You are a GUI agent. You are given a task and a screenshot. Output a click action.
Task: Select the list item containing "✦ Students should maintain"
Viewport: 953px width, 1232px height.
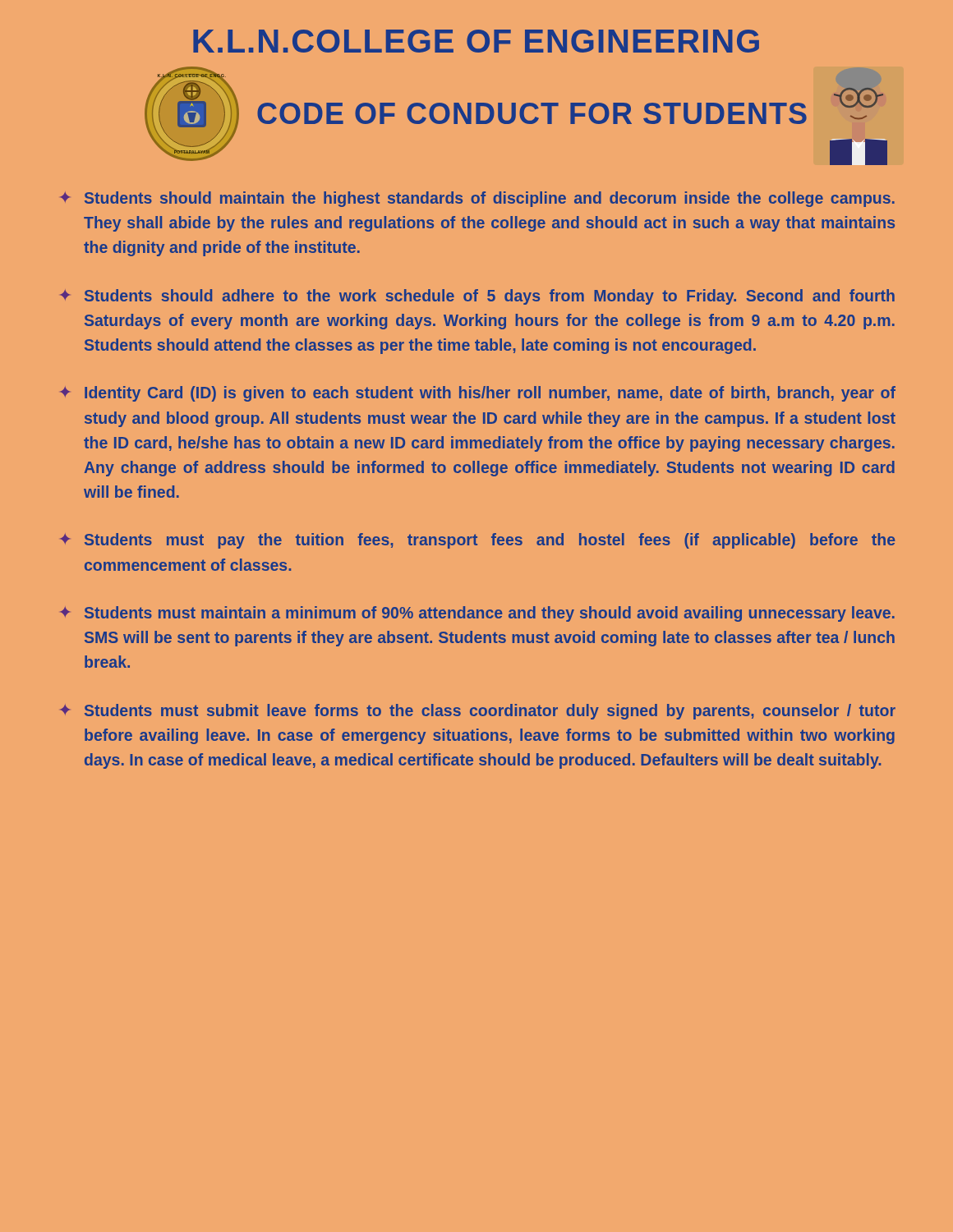coord(476,223)
